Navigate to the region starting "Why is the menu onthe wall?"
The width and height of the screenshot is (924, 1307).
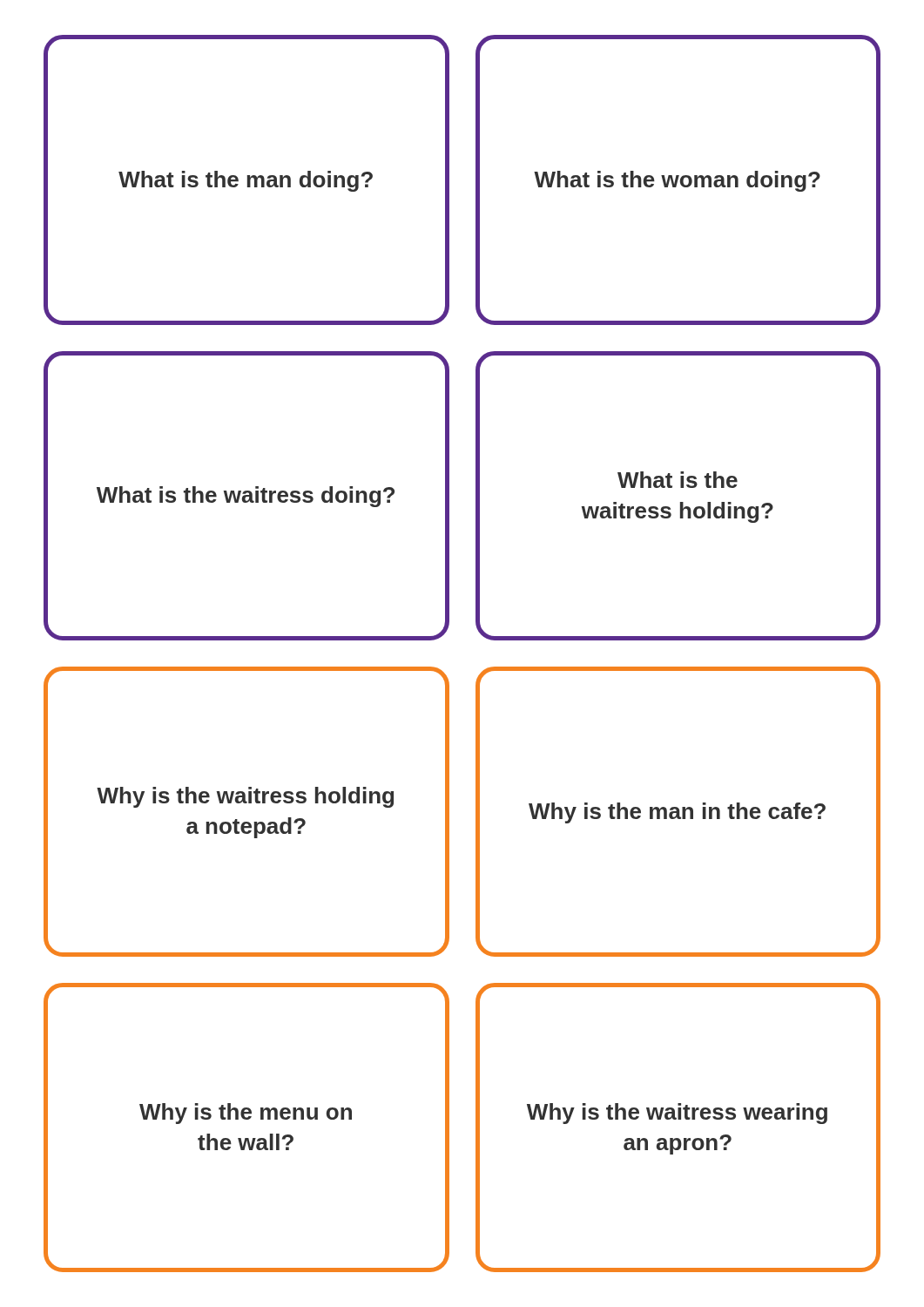[x=246, y=1127]
